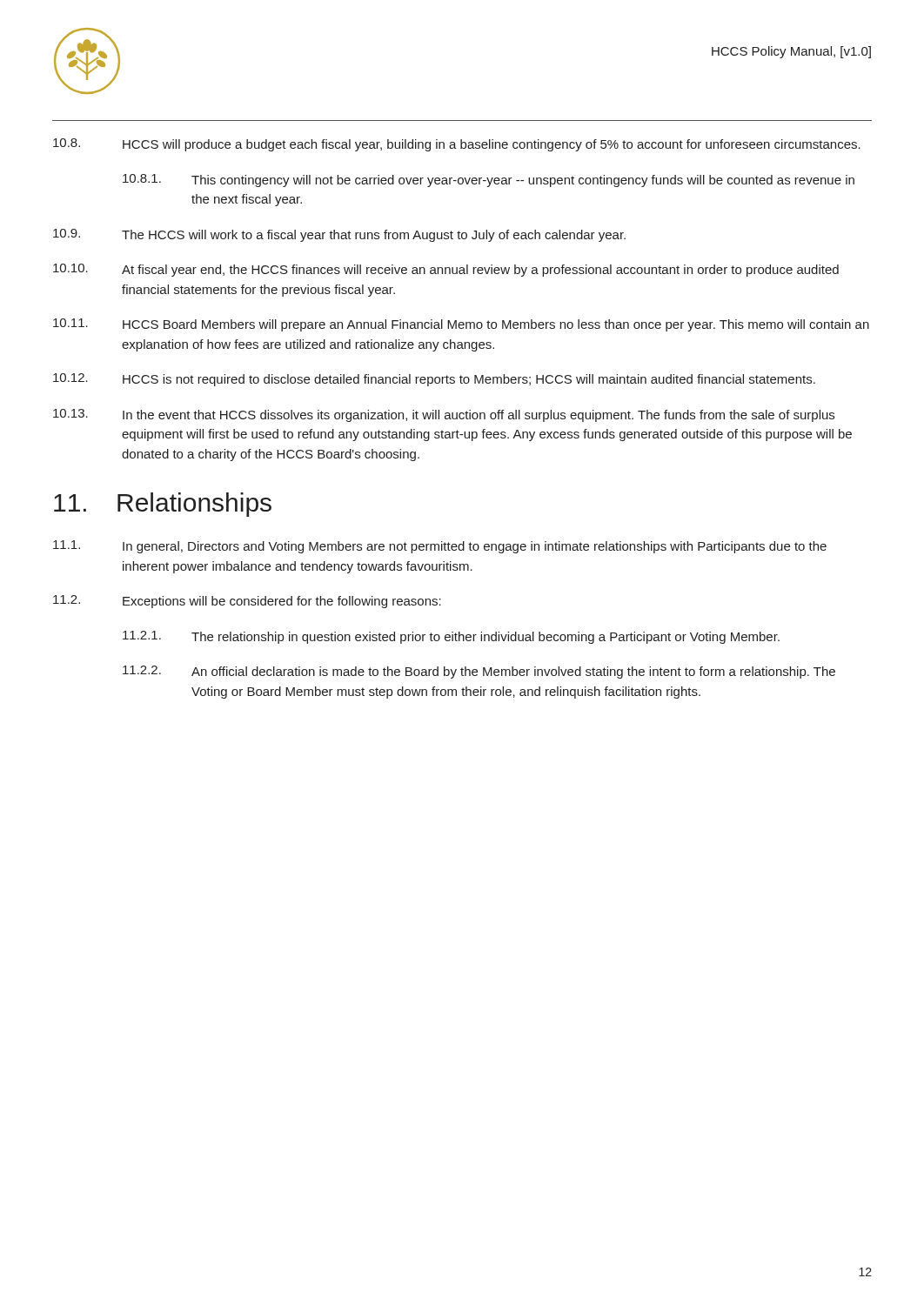This screenshot has height=1305, width=924.
Task: Locate the passage starting "11.2.2. An official declaration is"
Action: 497,682
